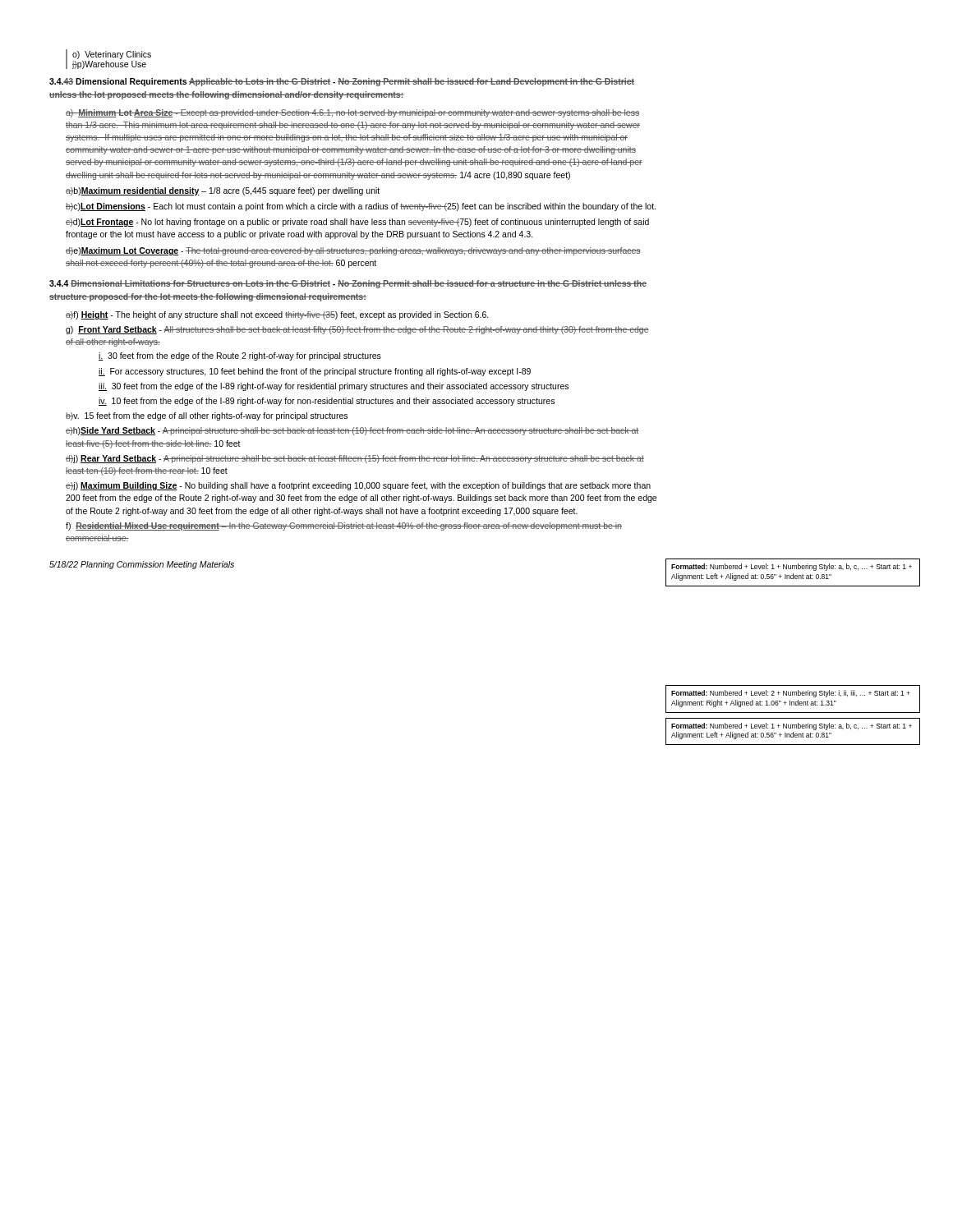Point to the region starting "d)e)Maximum Lot Coverage"
The height and width of the screenshot is (1232, 953).
click(x=353, y=257)
